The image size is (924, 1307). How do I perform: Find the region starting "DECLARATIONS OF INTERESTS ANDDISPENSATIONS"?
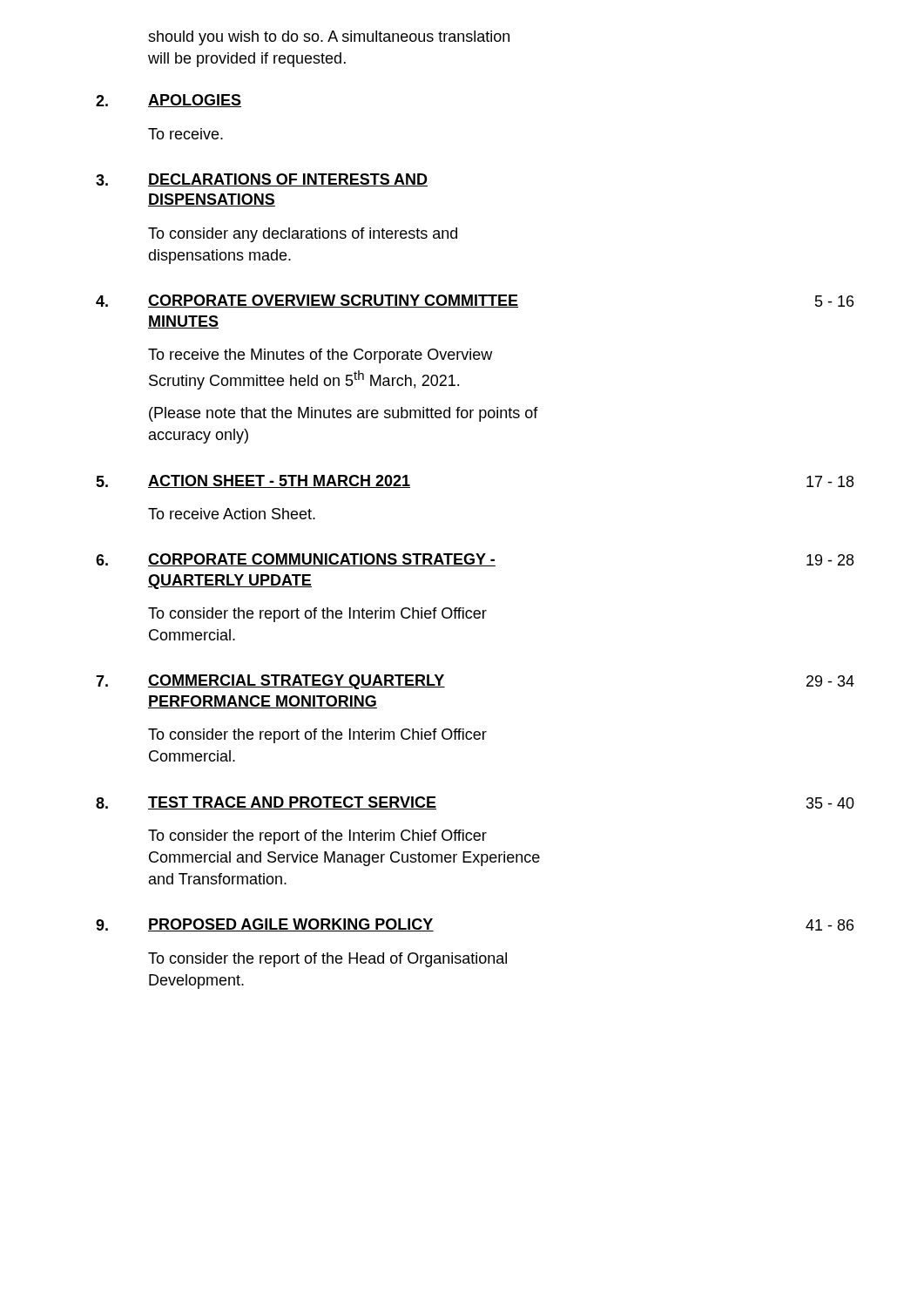[x=288, y=190]
